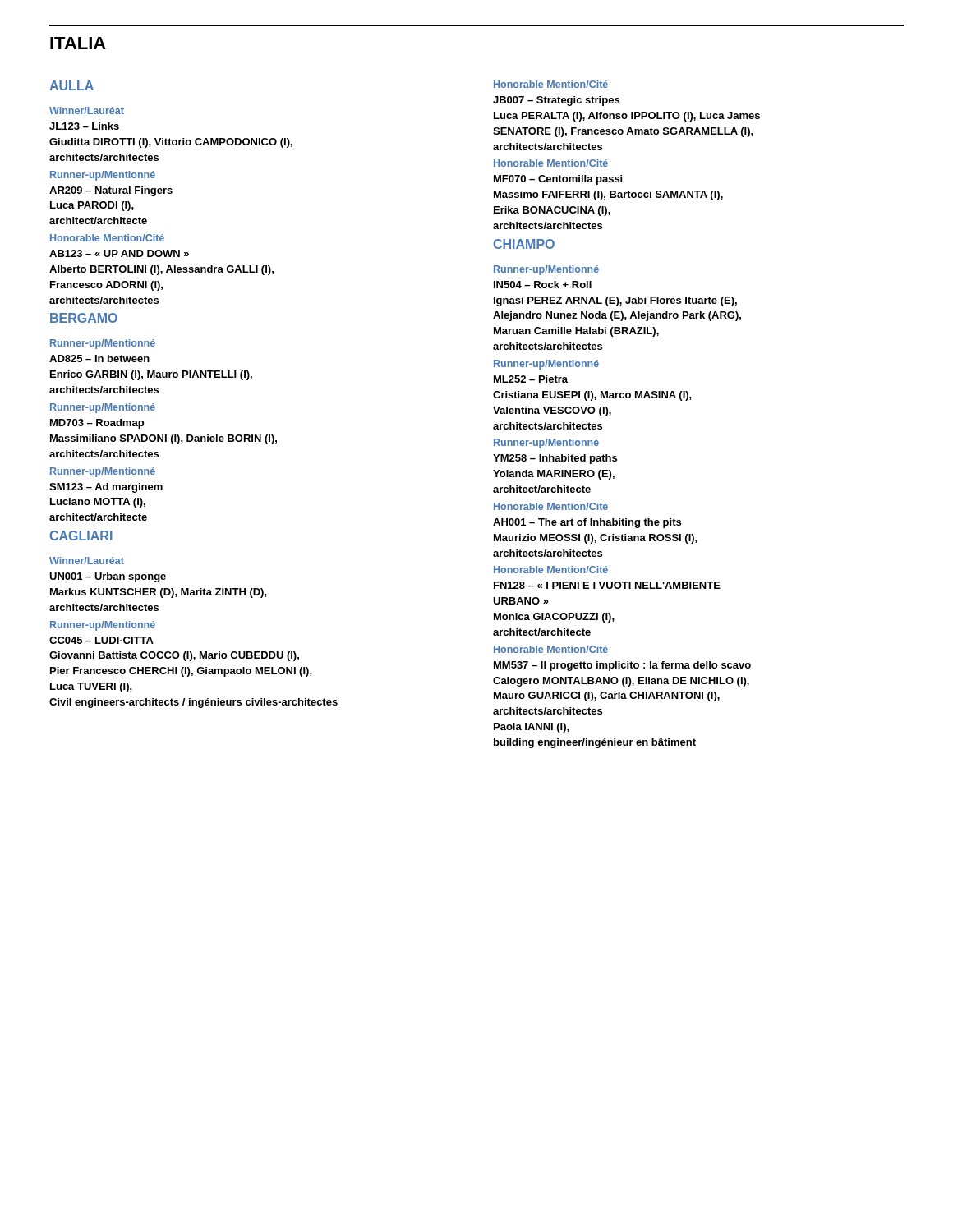Click on the text block with the text "Honorable Mention/Cité AB123 – «"

[255, 270]
